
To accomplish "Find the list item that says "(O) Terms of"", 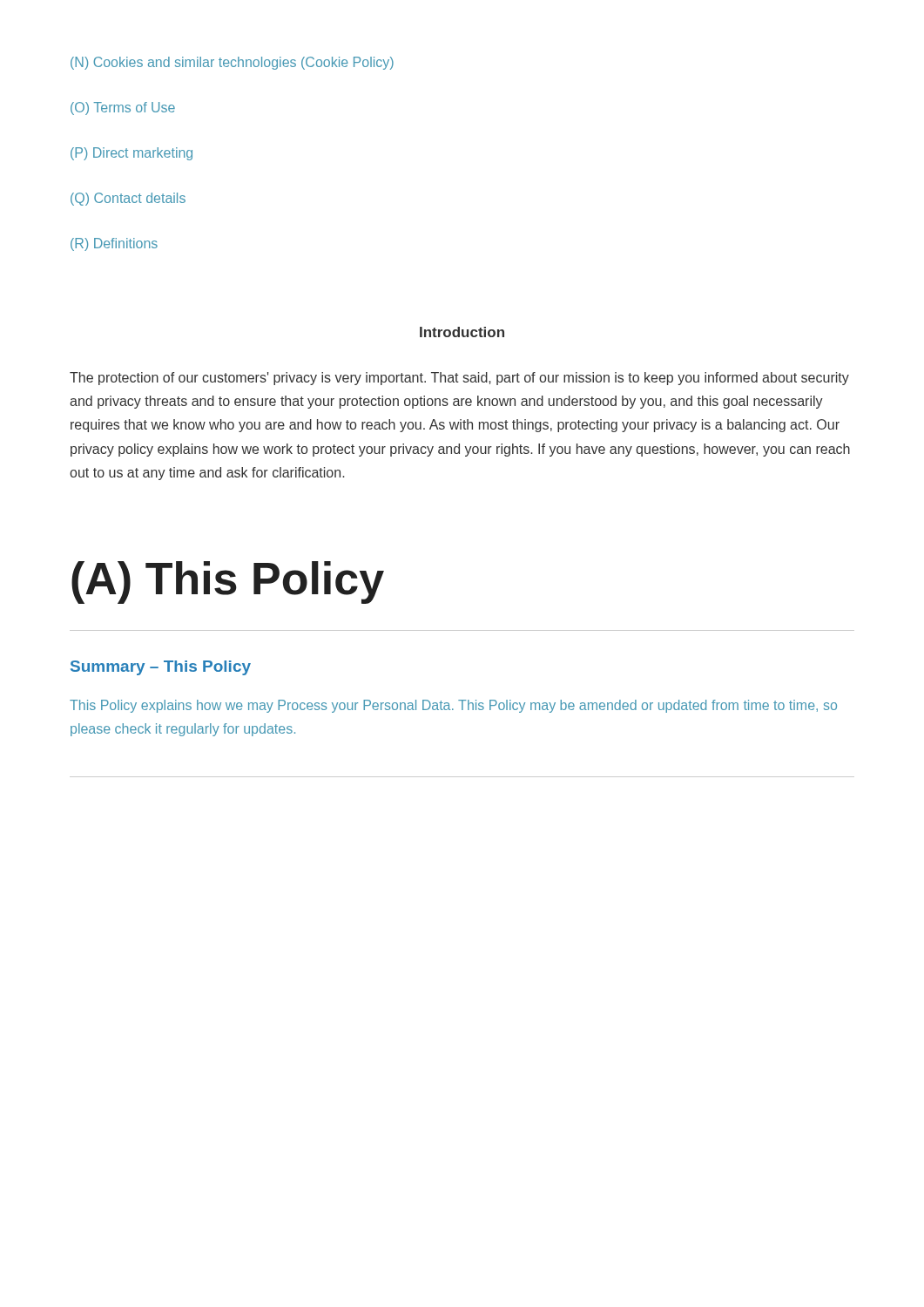I will (123, 108).
